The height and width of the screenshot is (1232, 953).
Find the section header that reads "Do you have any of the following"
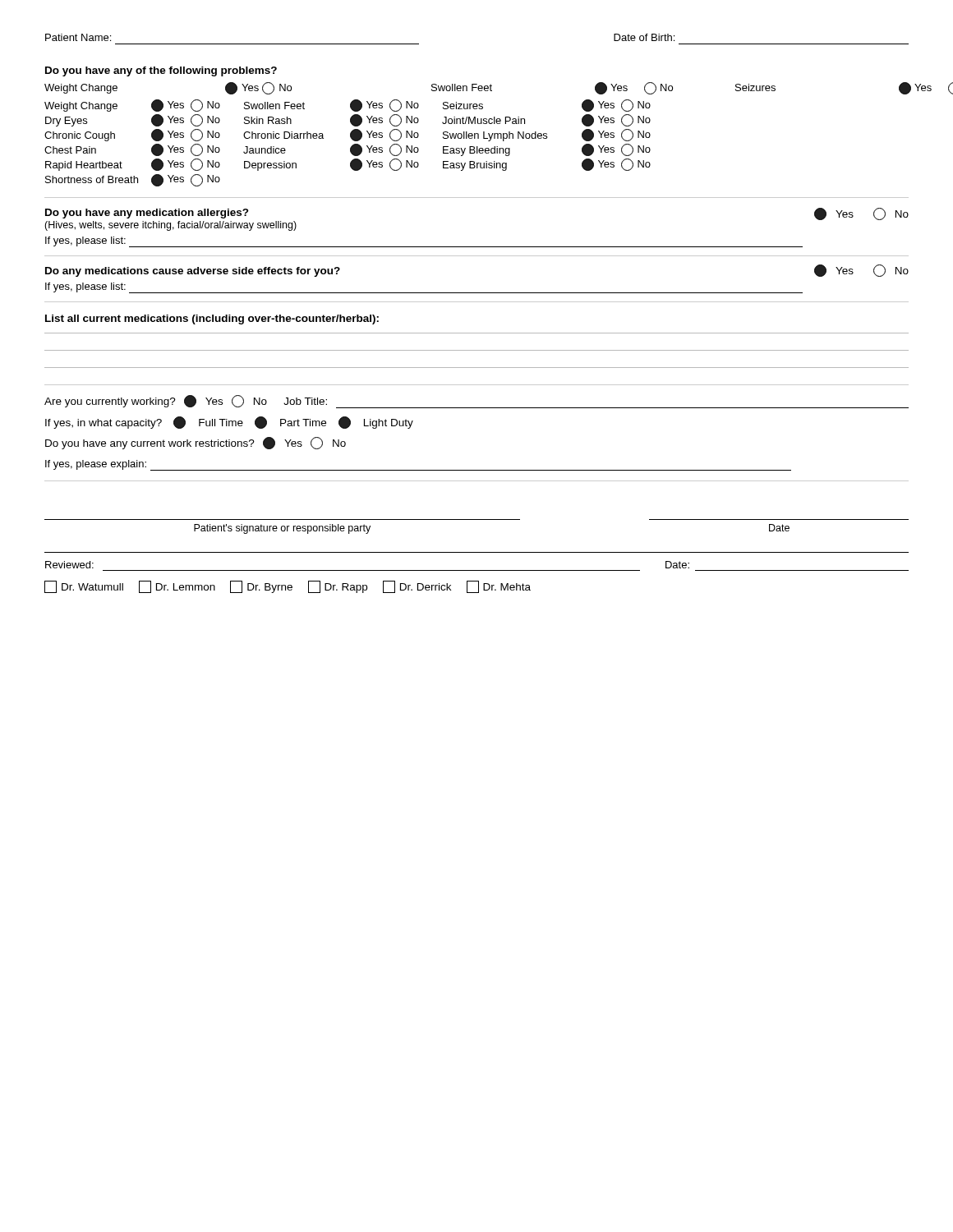point(161,70)
